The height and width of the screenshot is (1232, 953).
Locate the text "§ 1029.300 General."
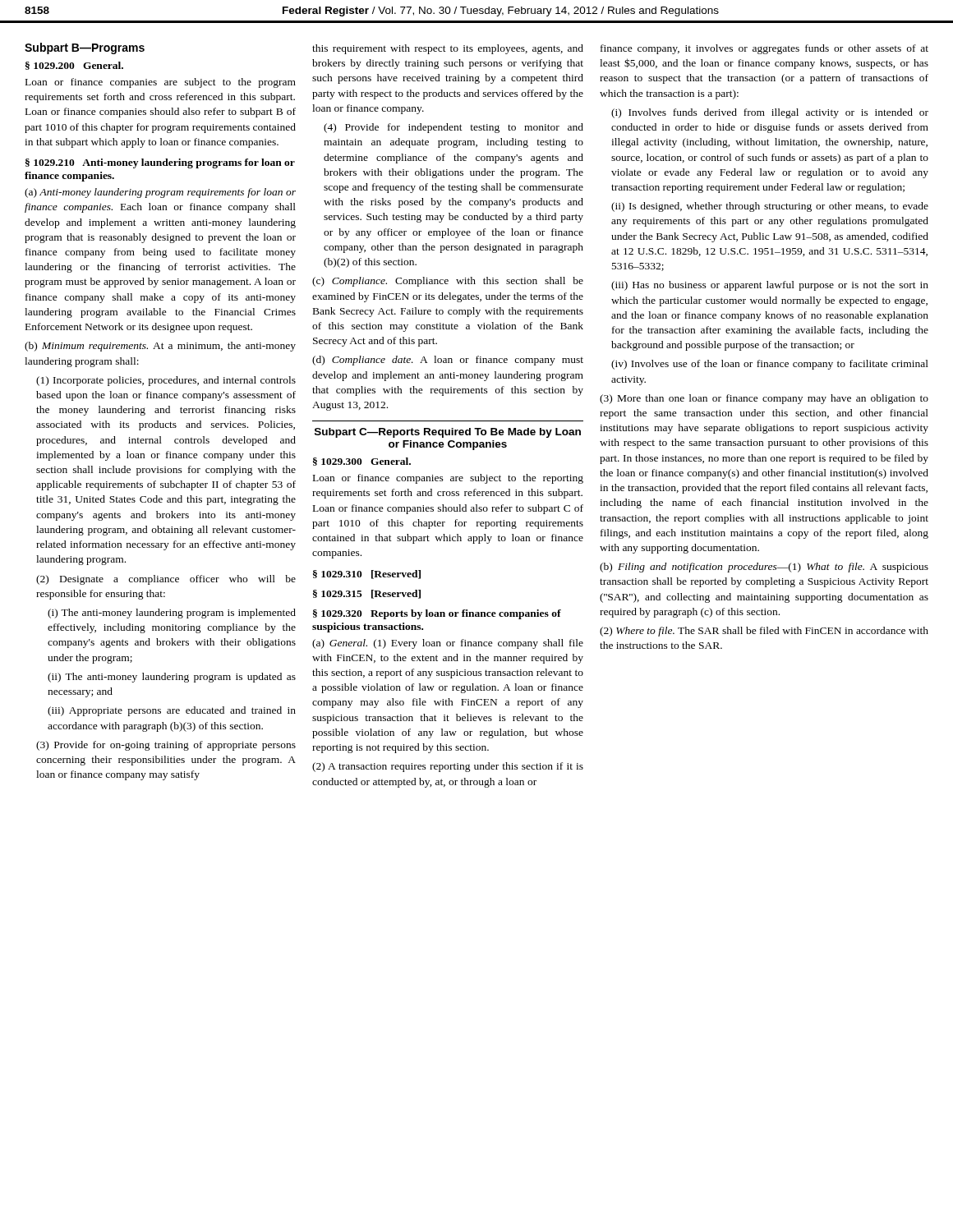[x=362, y=461]
